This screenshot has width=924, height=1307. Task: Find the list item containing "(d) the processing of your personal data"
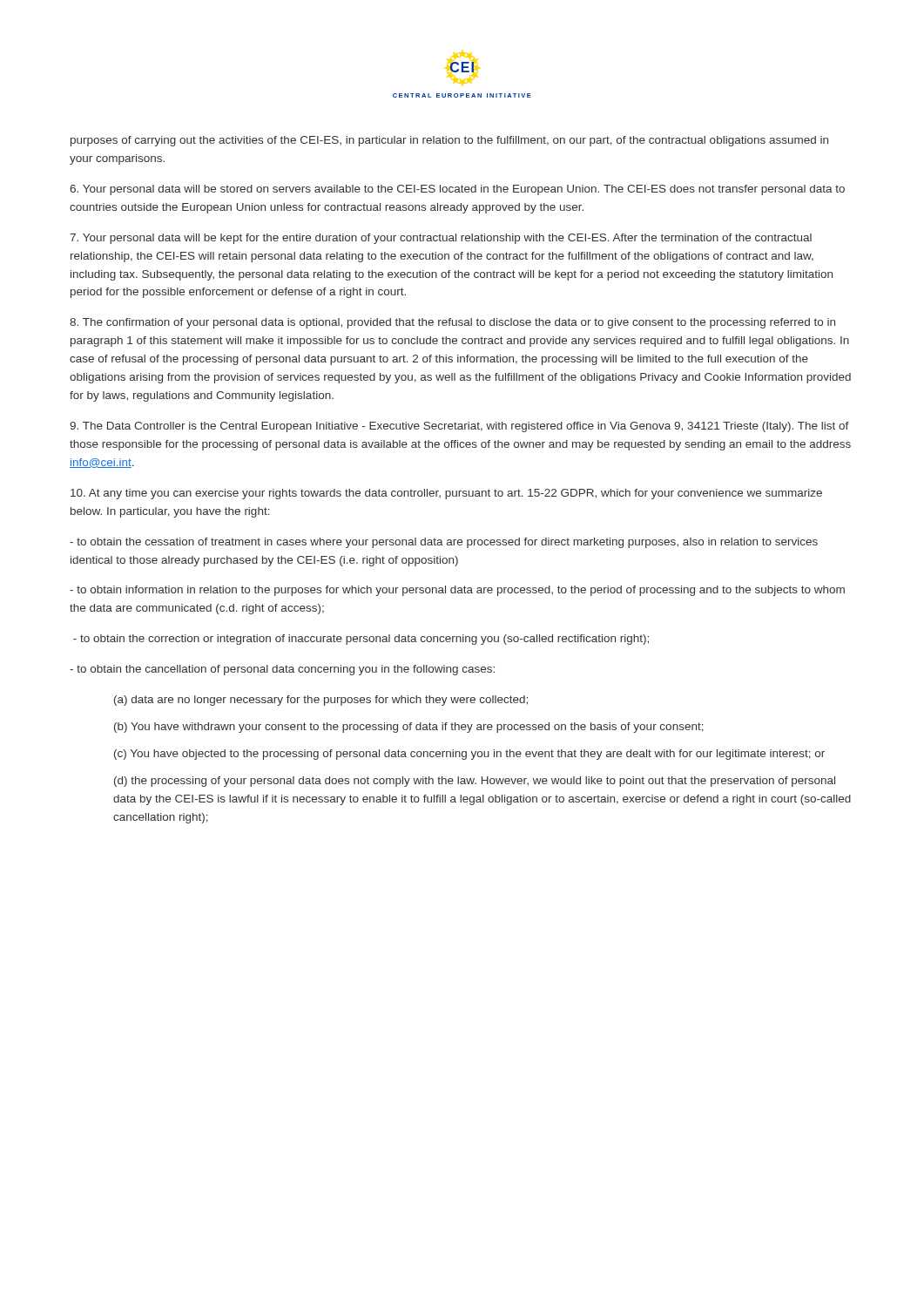pos(482,798)
